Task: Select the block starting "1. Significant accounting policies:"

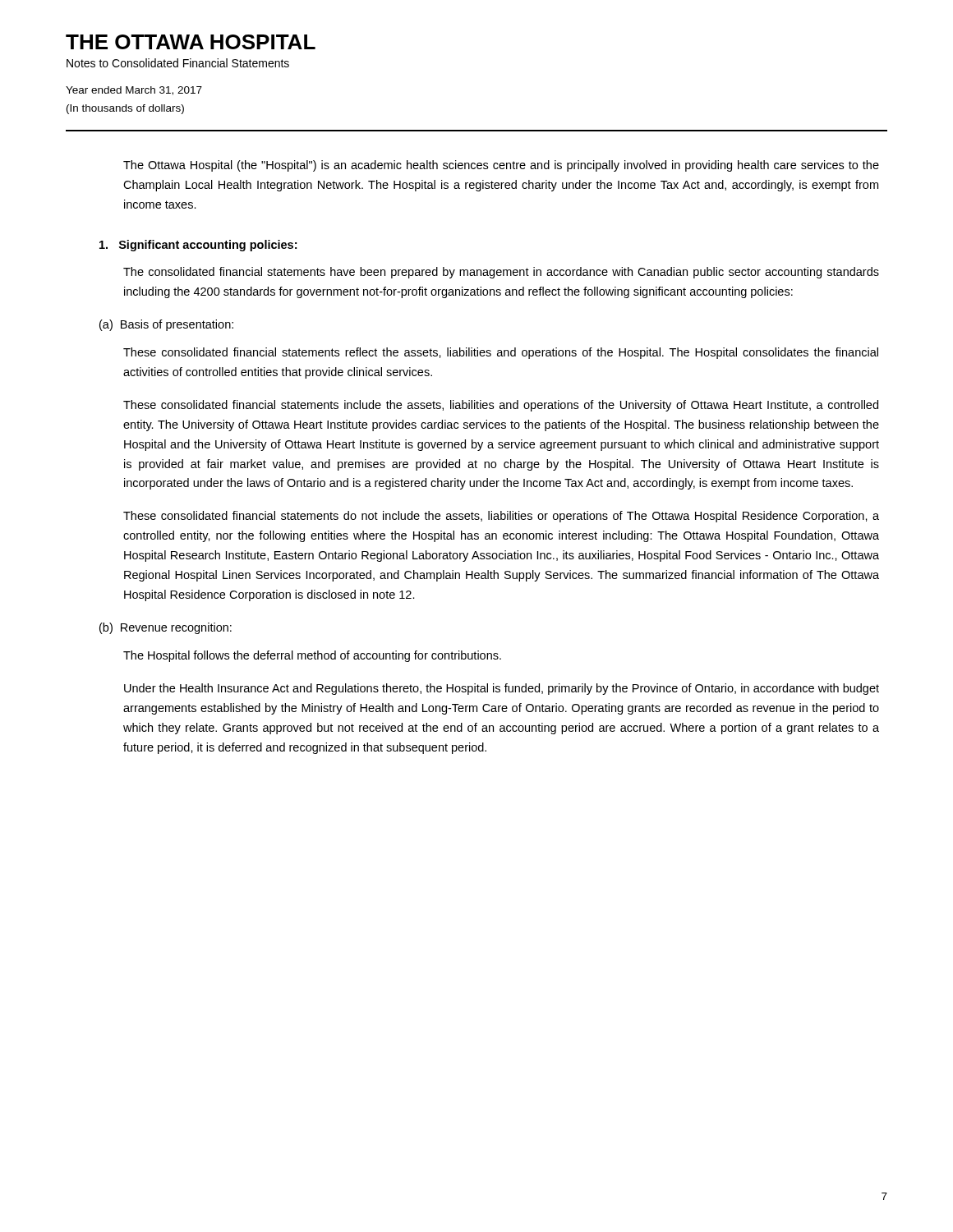Action: pos(198,246)
